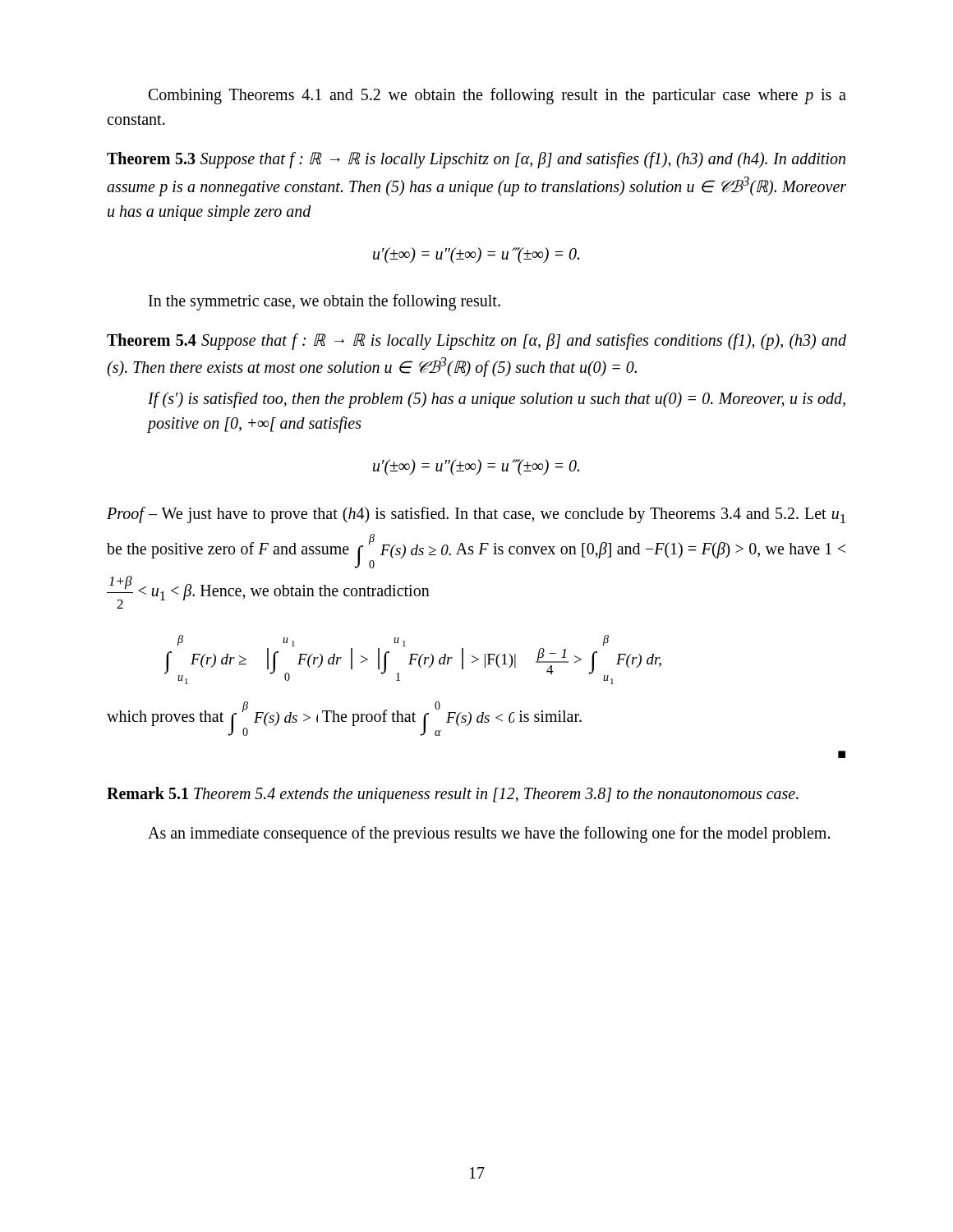The image size is (953, 1232).
Task: Locate the region starting "Combining Theorems 4.1"
Action: [x=476, y=107]
